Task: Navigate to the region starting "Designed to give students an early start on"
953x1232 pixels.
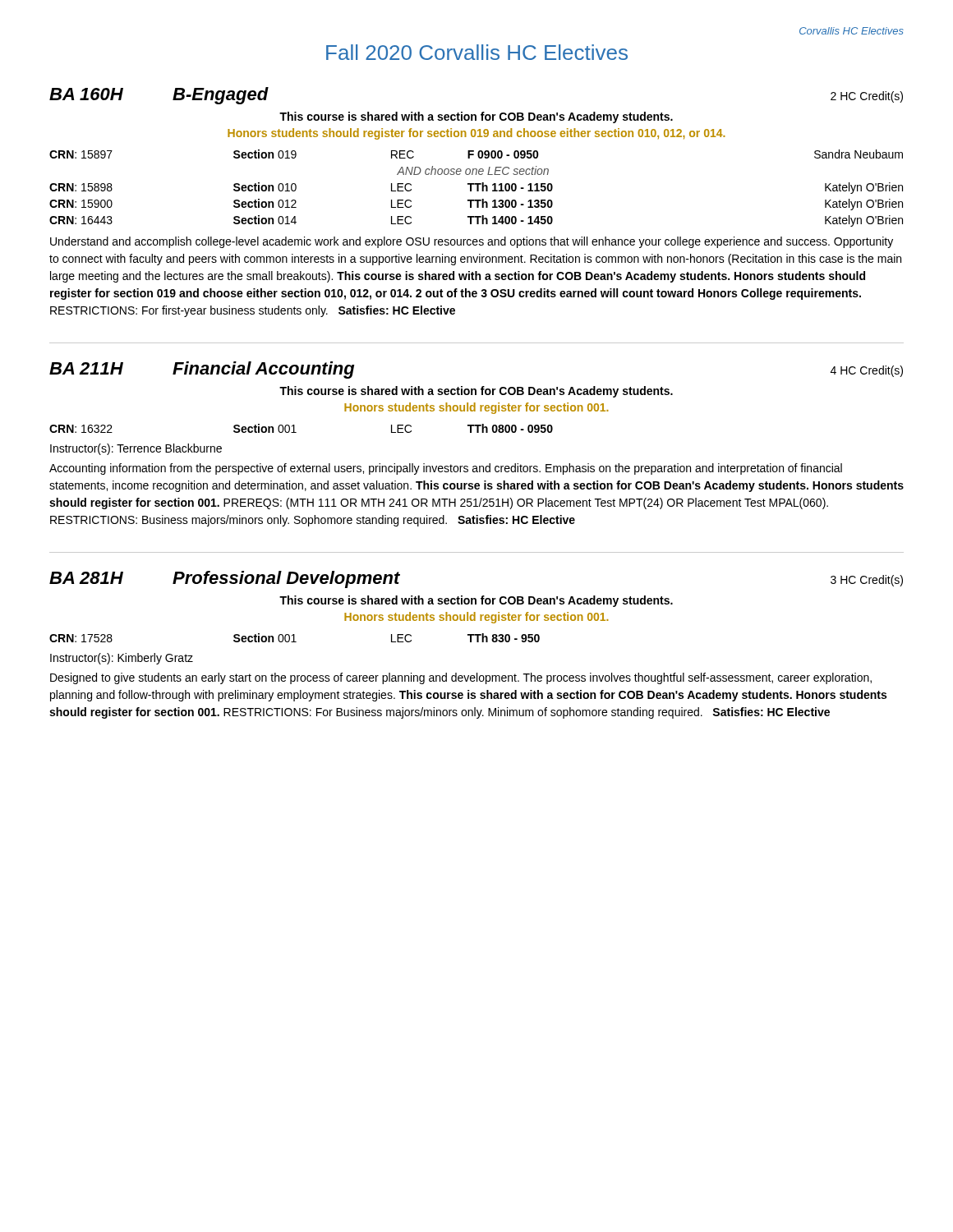Action: 468,695
